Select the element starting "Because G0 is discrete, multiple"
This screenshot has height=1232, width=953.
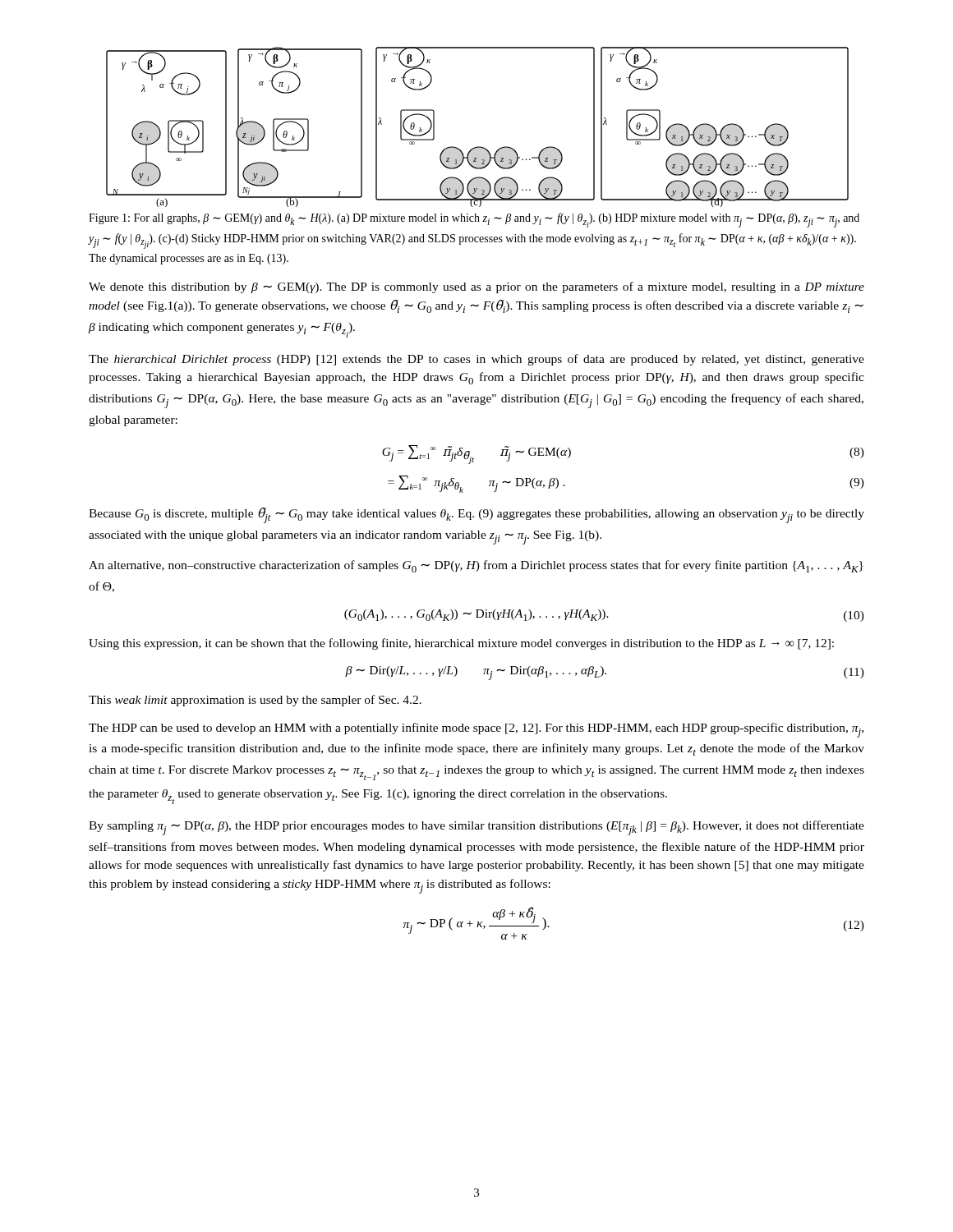[x=476, y=526]
